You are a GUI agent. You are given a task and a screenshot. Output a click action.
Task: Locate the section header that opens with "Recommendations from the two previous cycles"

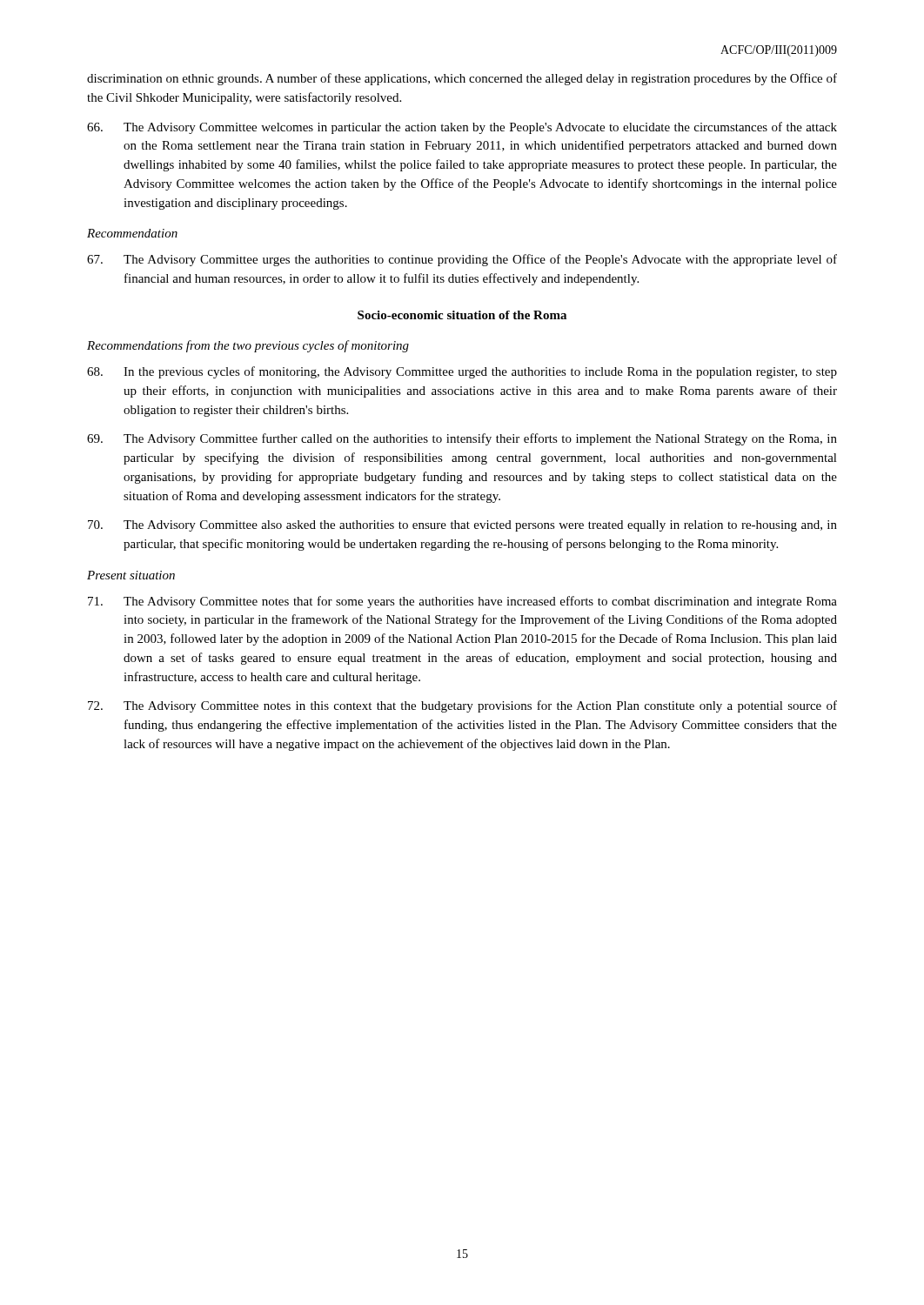click(248, 346)
